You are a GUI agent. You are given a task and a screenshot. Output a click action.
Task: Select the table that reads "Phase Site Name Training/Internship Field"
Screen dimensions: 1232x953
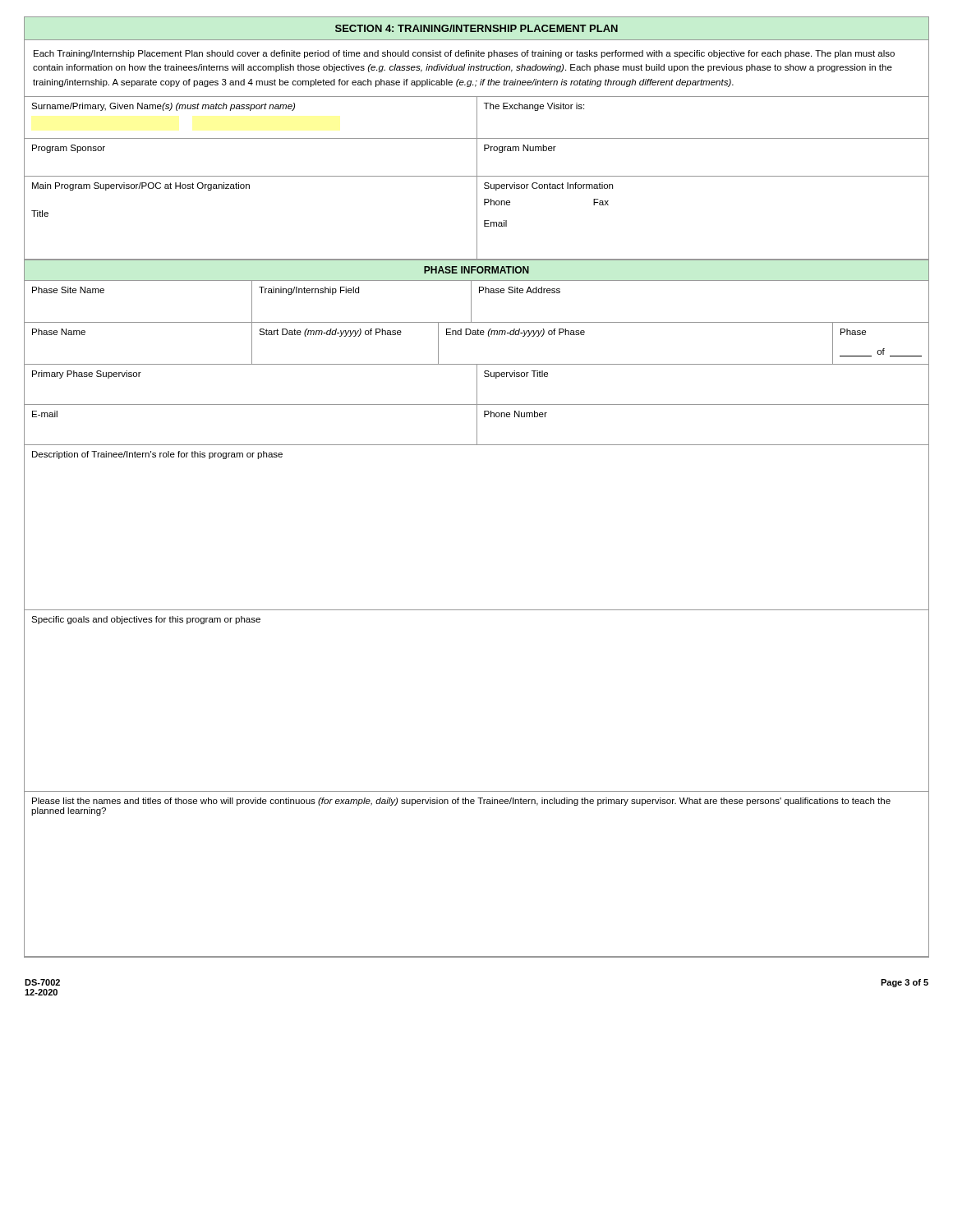476,302
